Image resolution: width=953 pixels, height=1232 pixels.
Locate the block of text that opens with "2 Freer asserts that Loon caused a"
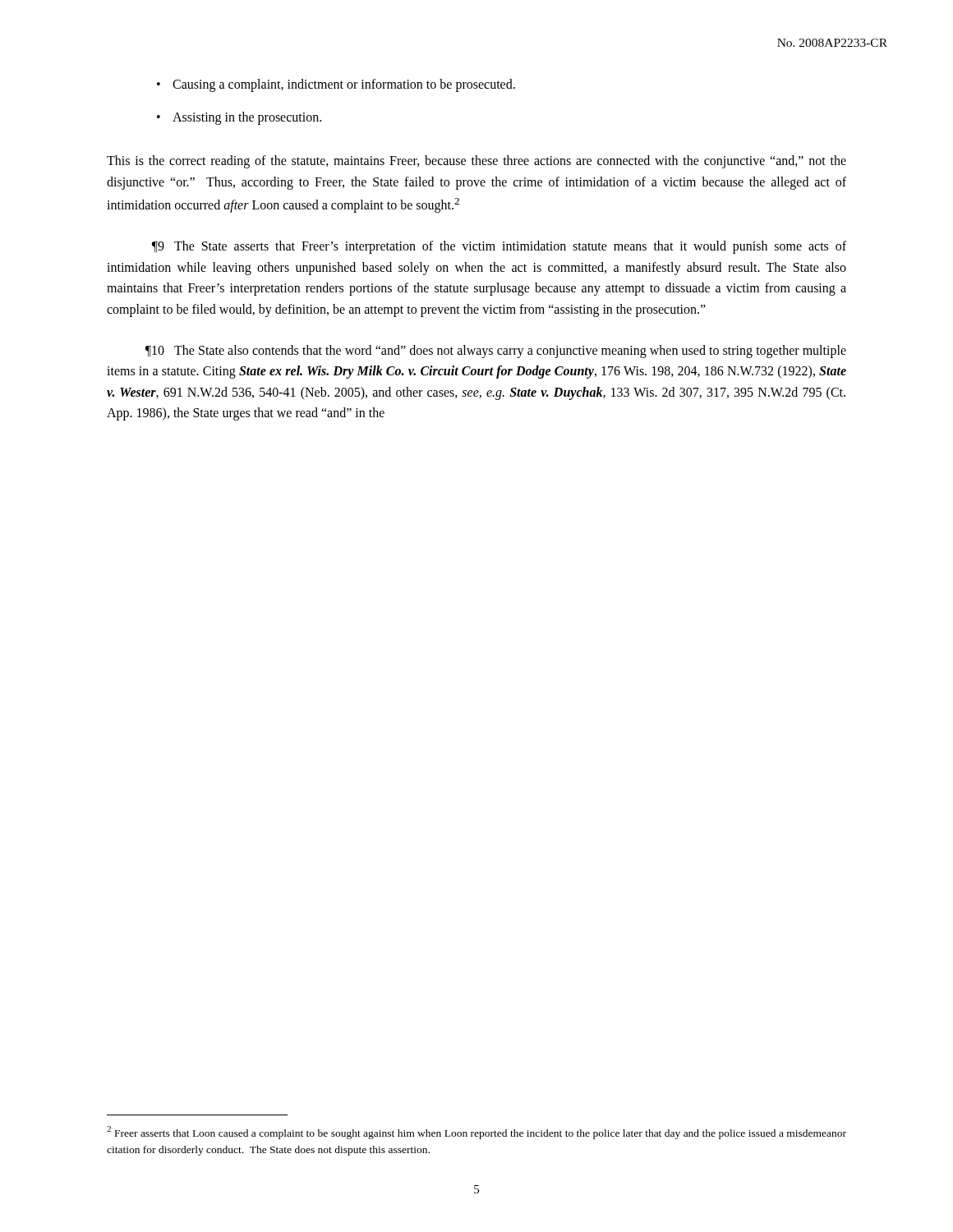pyautogui.click(x=476, y=1139)
